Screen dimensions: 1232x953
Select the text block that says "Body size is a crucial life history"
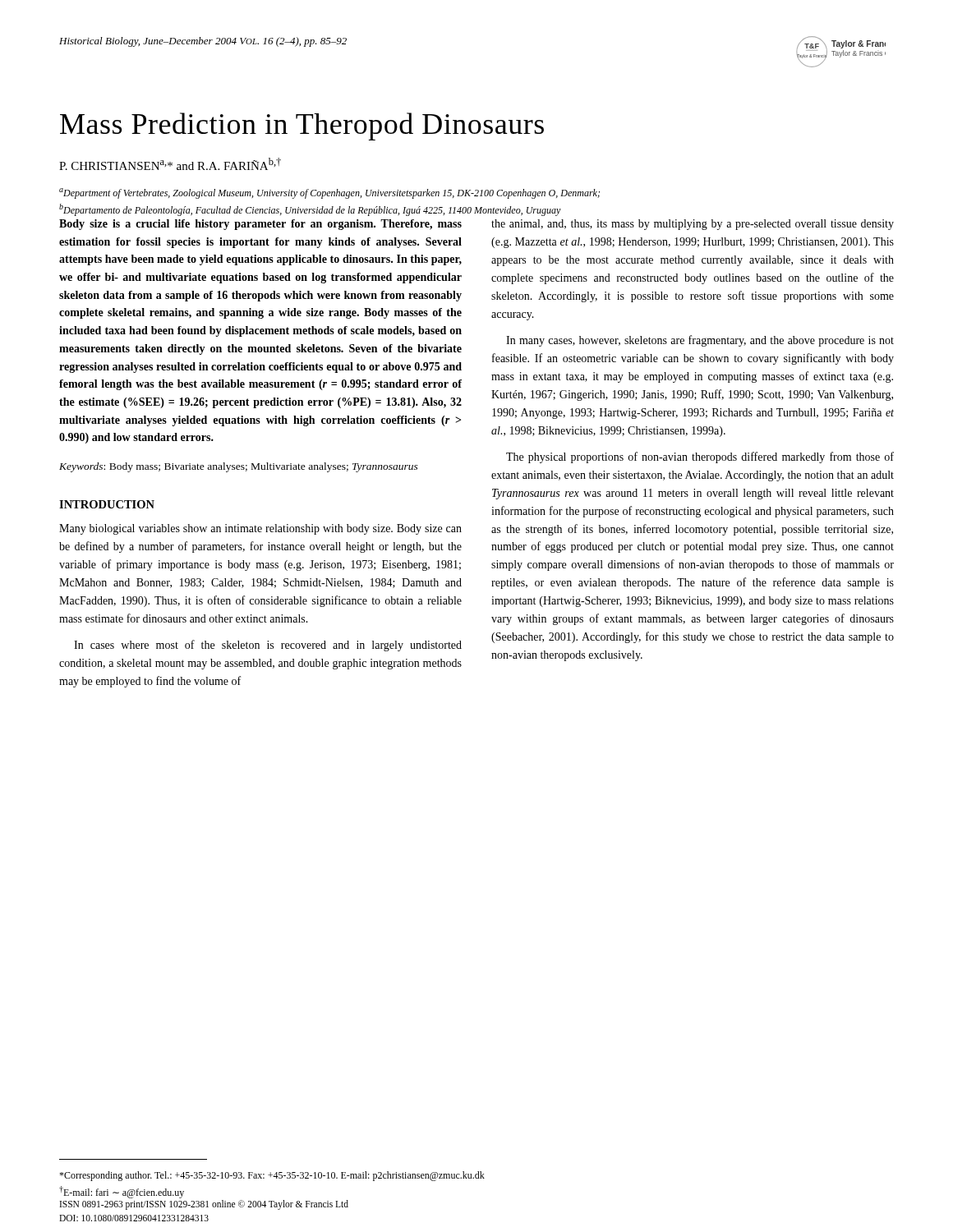coord(260,331)
